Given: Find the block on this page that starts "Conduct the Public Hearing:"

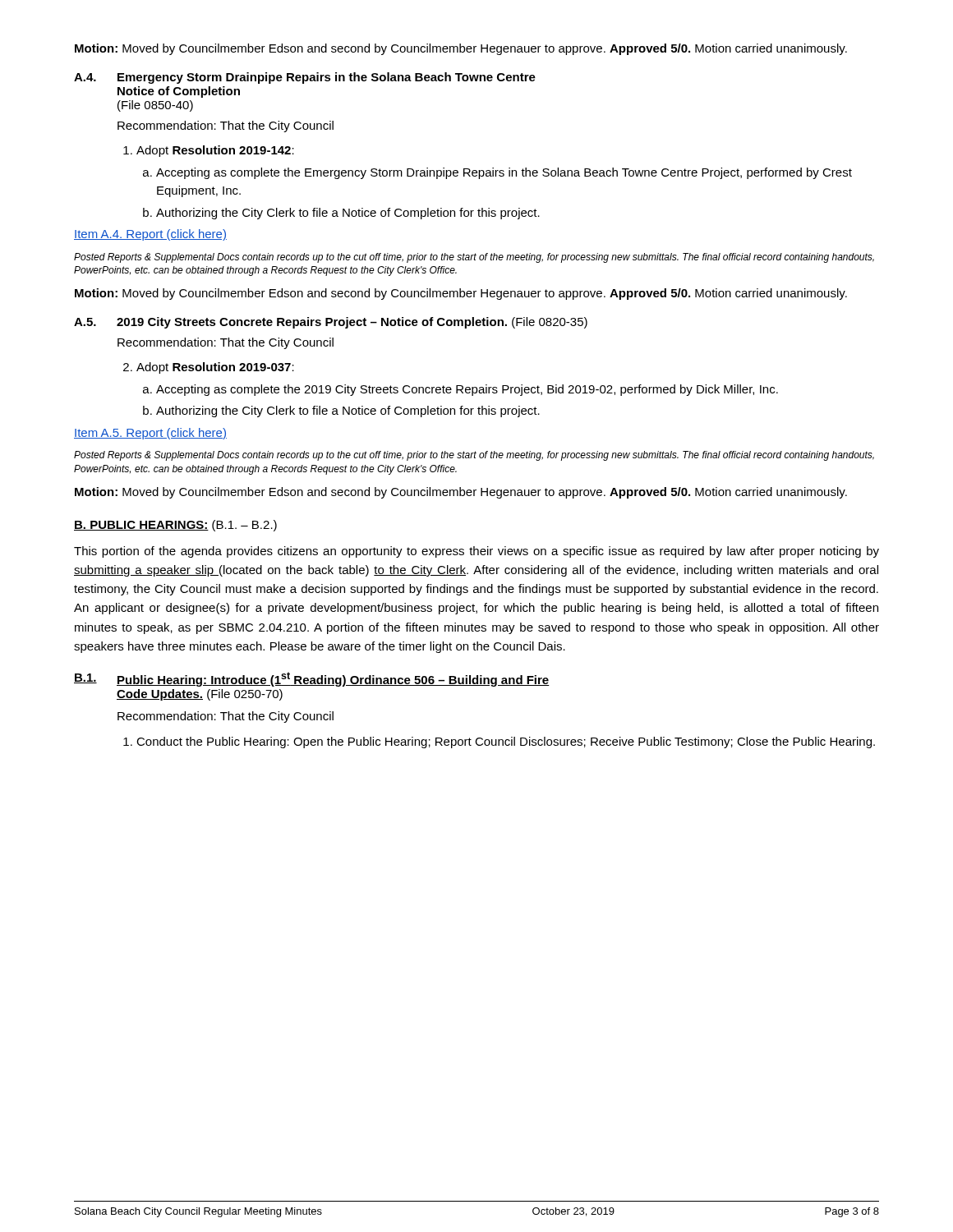Looking at the screenshot, I should click(498, 742).
